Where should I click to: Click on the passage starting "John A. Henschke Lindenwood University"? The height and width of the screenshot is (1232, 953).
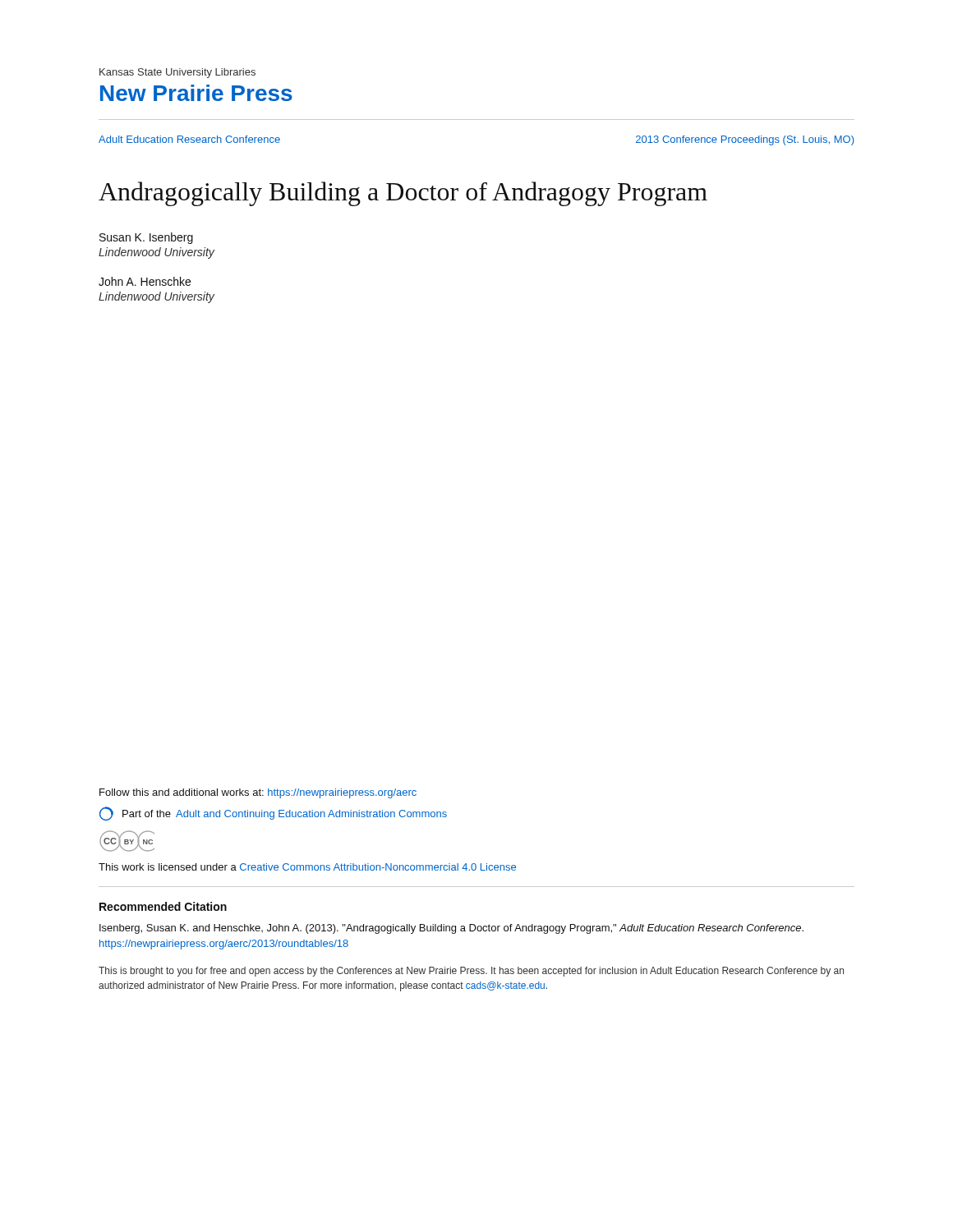point(145,281)
